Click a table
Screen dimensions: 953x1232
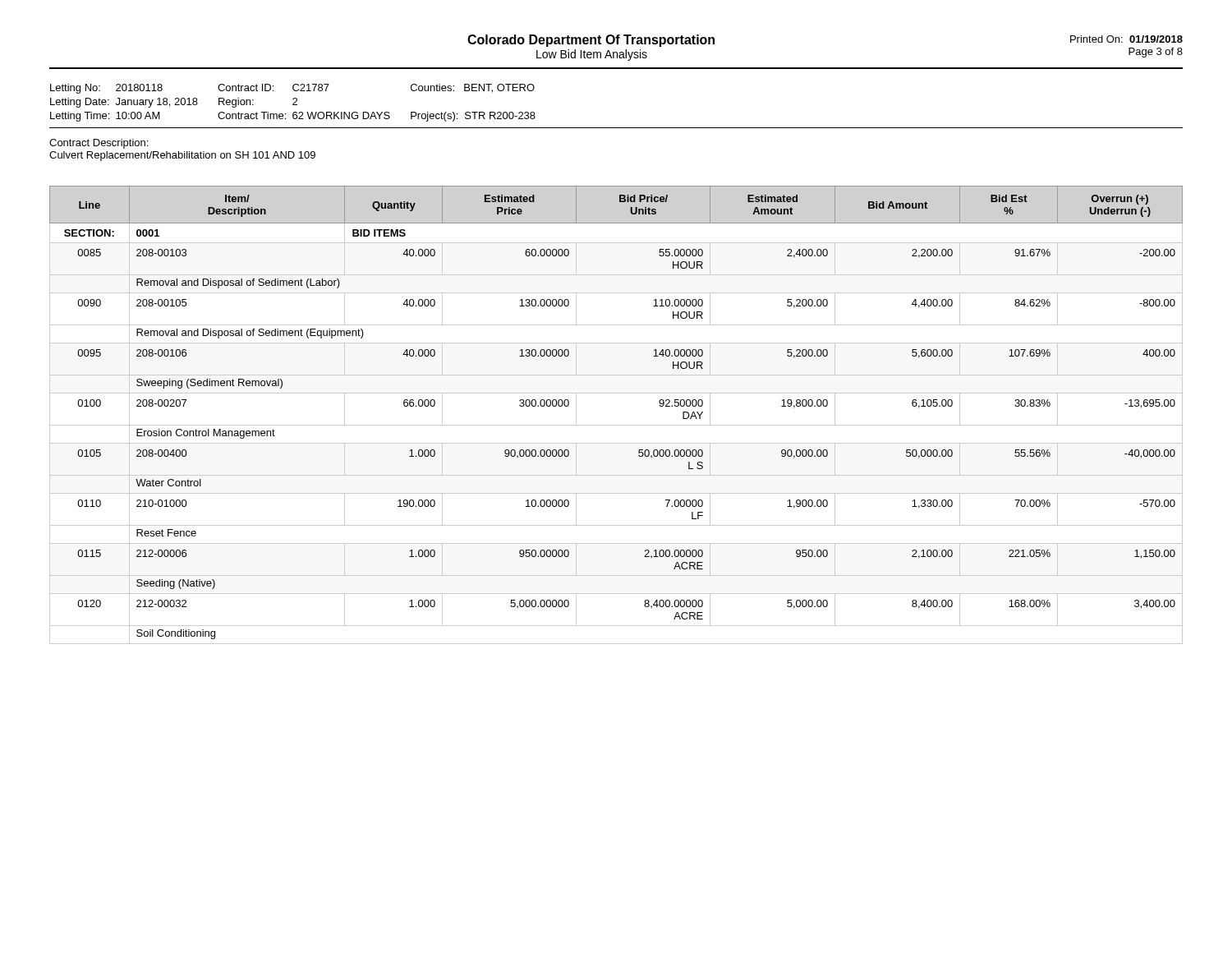(x=616, y=415)
